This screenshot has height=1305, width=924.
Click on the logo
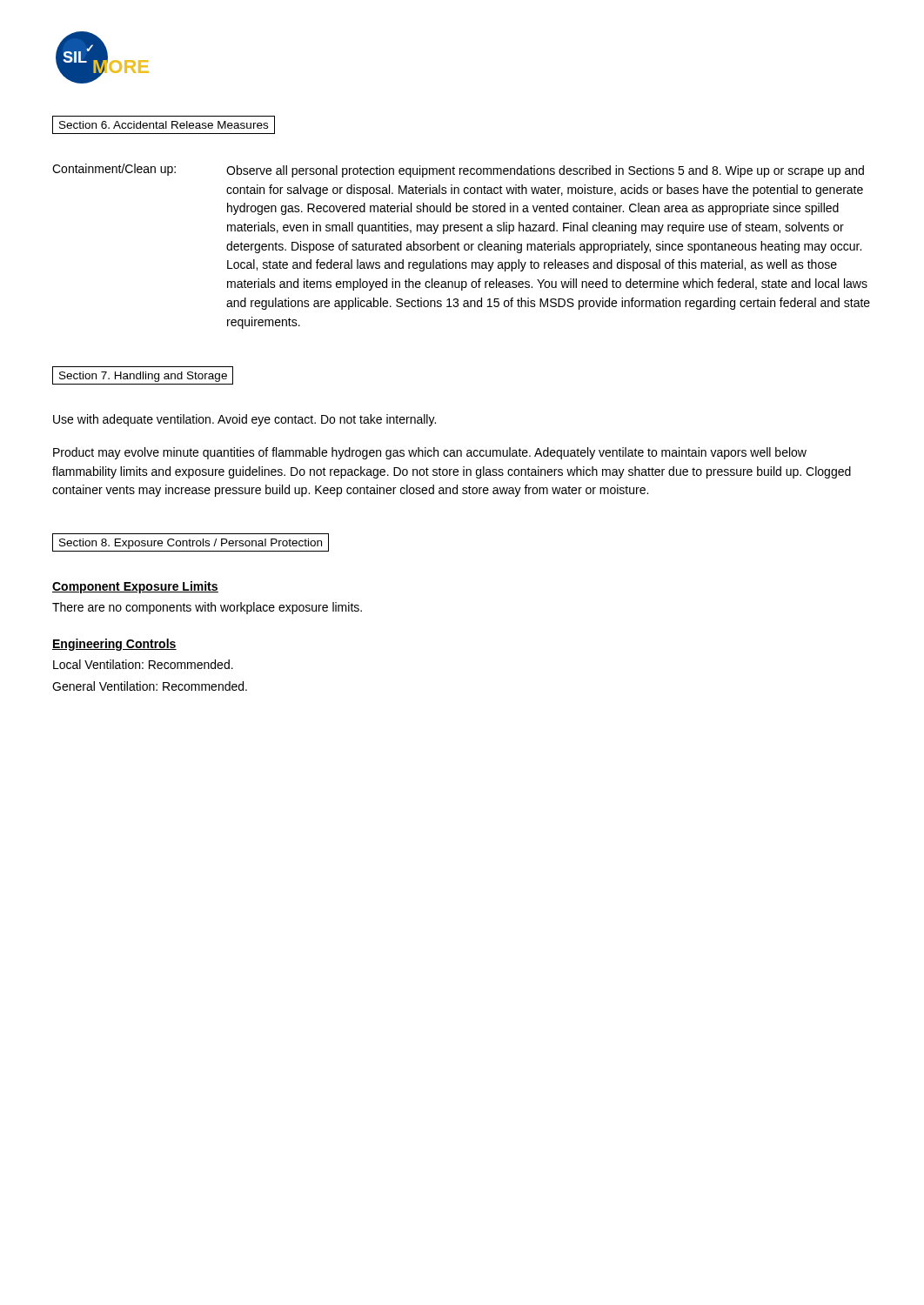pyautogui.click(x=122, y=56)
